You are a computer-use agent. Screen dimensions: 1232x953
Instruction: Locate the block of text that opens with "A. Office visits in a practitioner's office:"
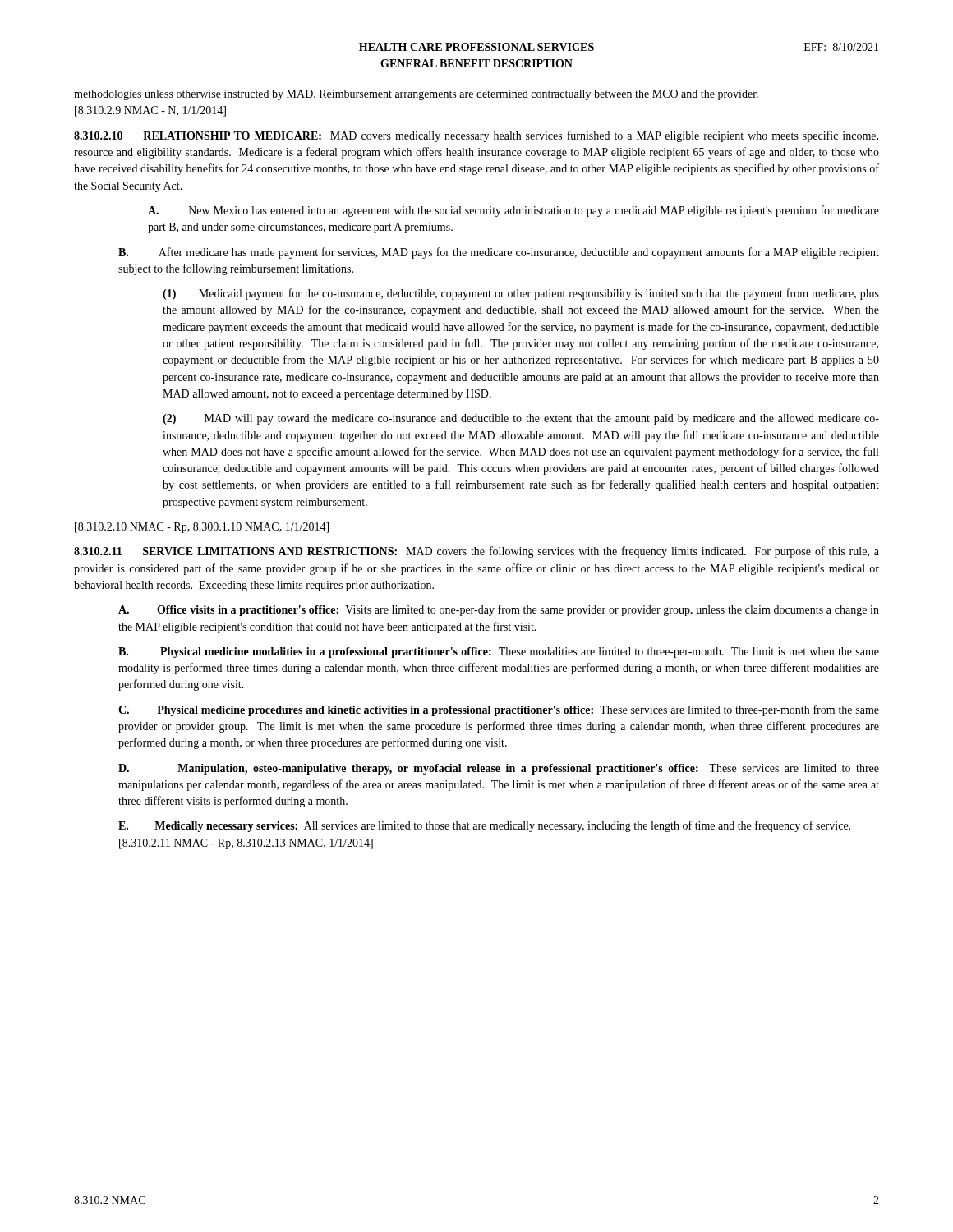[x=499, y=618]
